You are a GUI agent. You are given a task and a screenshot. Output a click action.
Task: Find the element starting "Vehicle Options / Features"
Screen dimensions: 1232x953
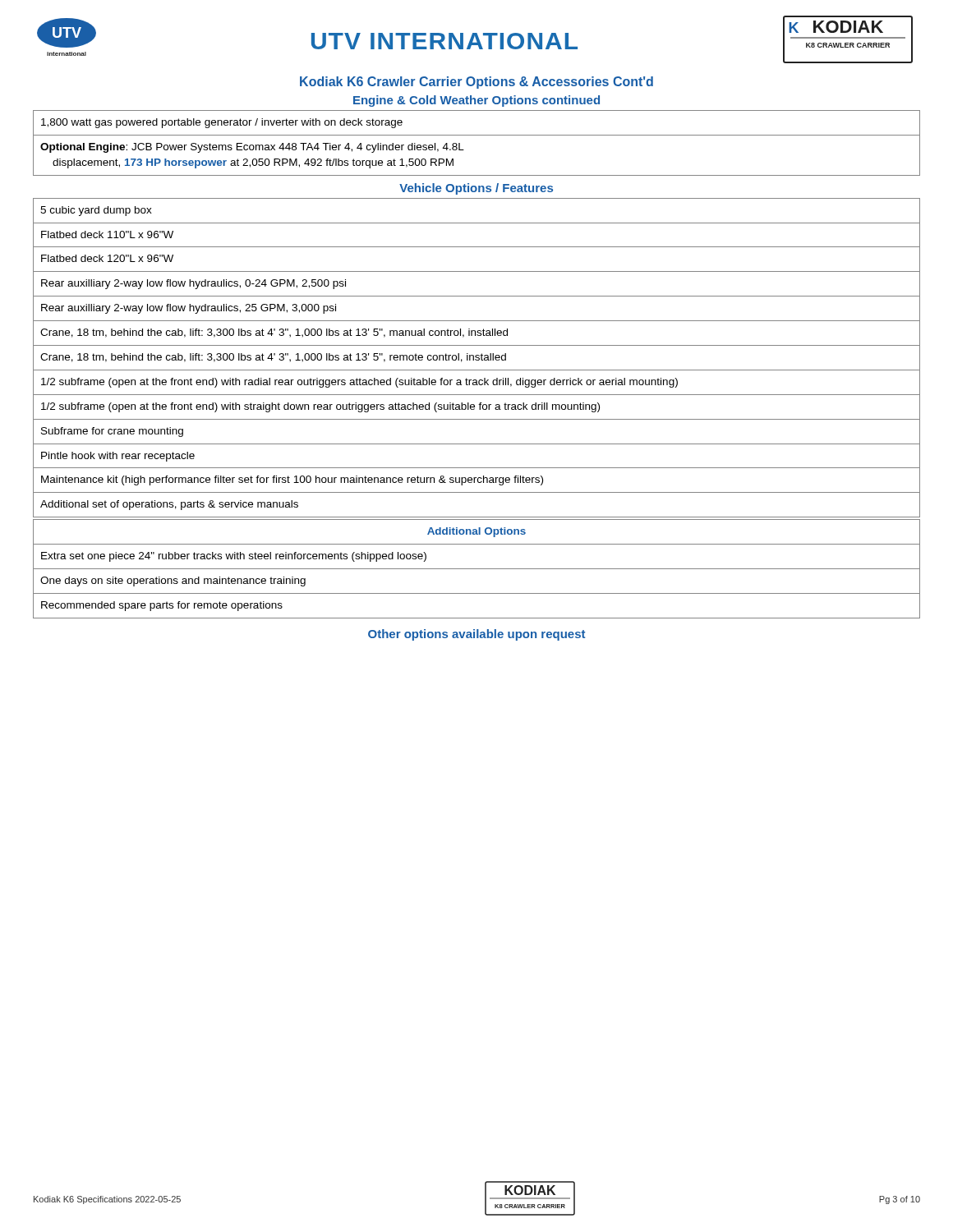pyautogui.click(x=476, y=187)
